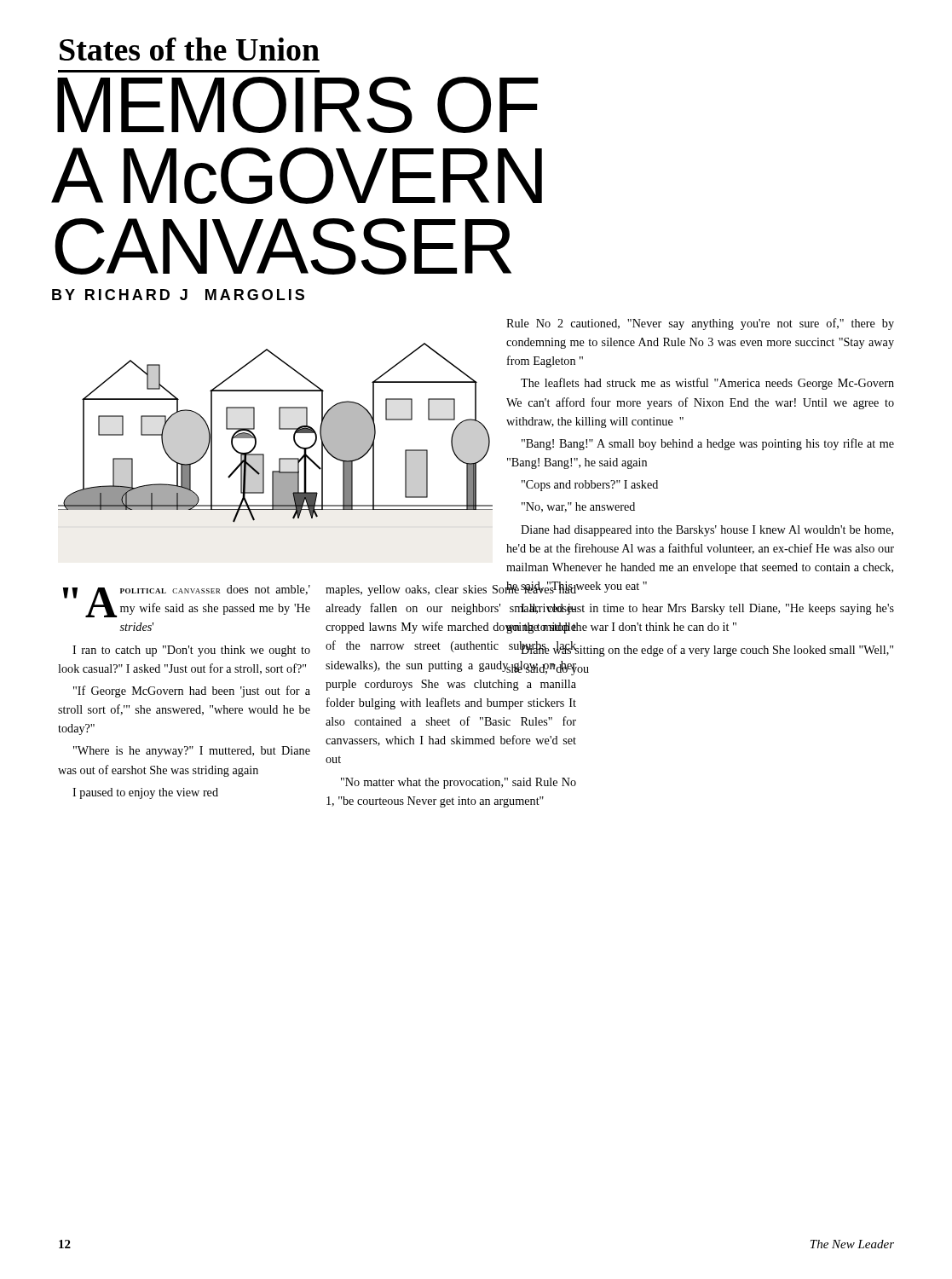Find the text block with the text "Rule No 2 cautioned, "Never say anything"

(700, 324)
